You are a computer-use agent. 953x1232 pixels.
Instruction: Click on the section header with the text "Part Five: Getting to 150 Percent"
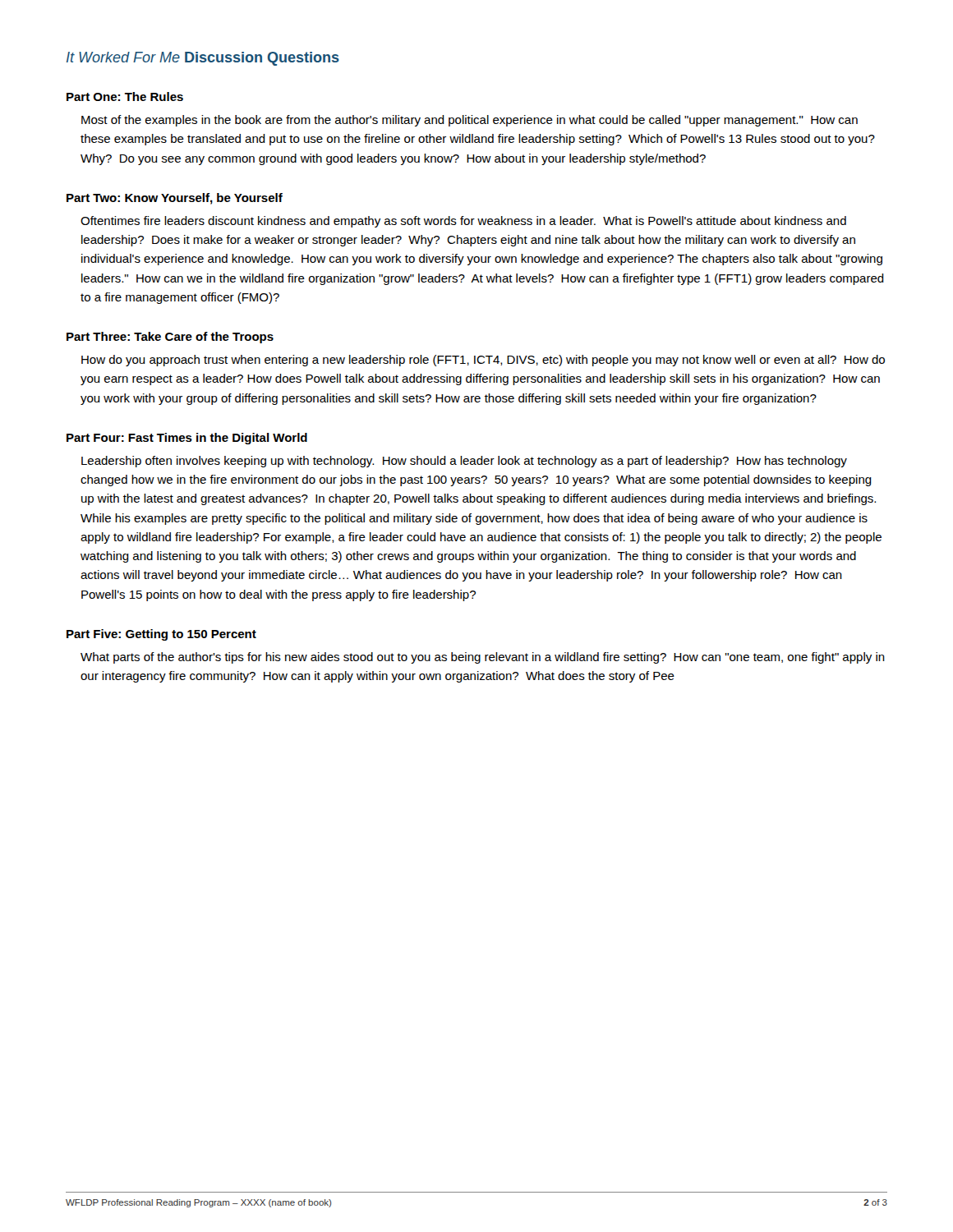coord(161,633)
